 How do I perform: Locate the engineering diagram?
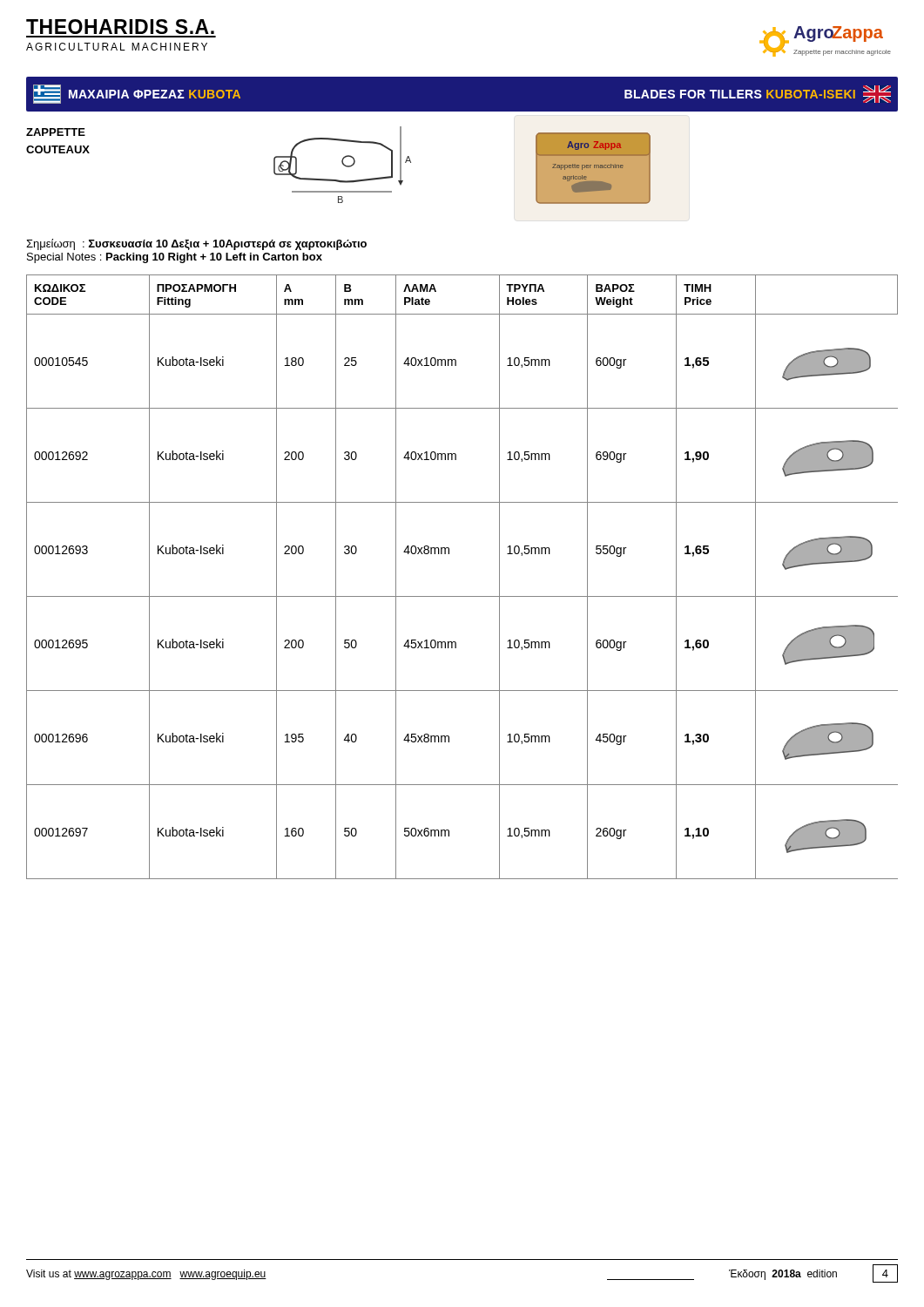point(374,167)
